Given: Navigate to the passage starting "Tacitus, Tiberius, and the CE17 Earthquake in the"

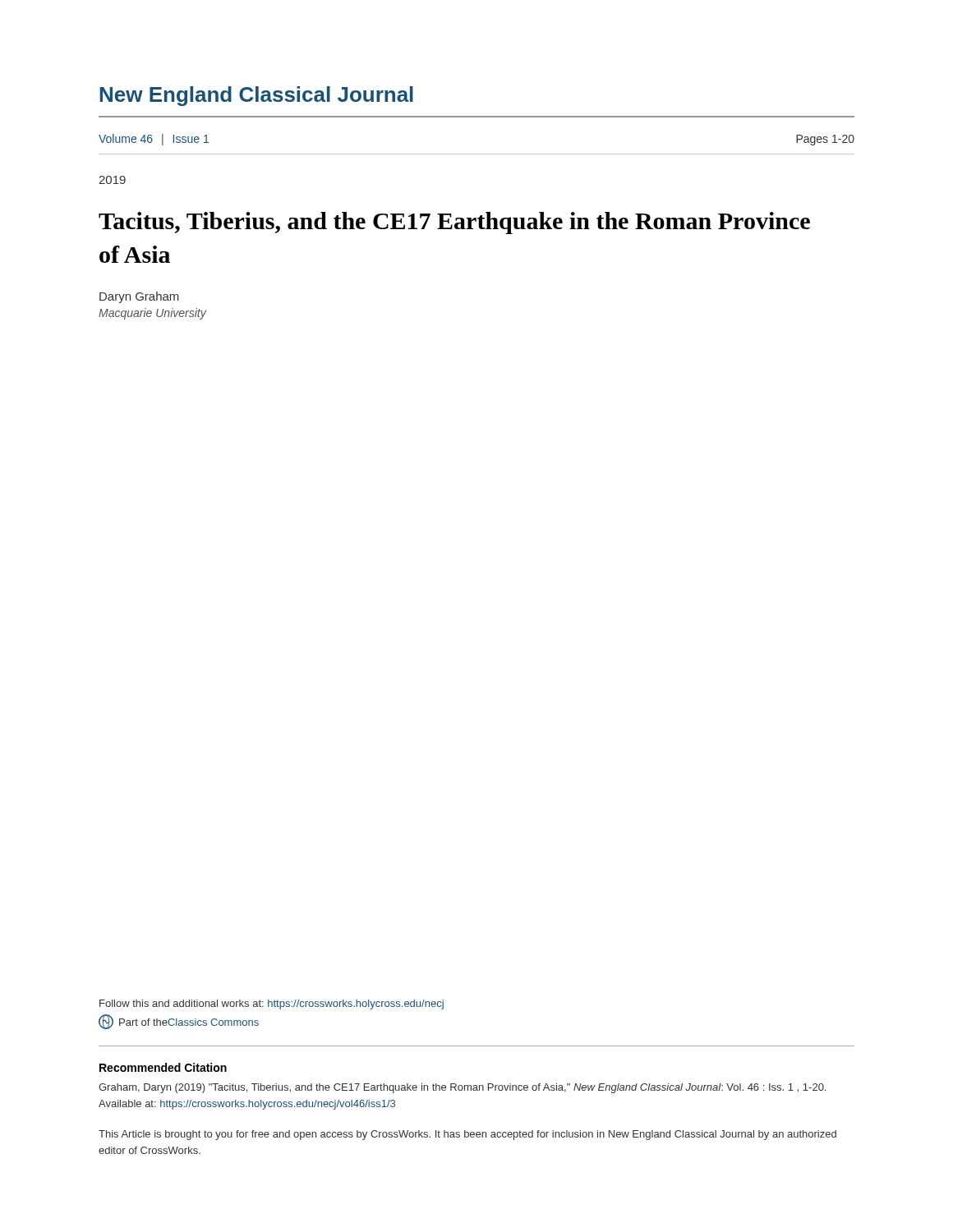Looking at the screenshot, I should 455,237.
